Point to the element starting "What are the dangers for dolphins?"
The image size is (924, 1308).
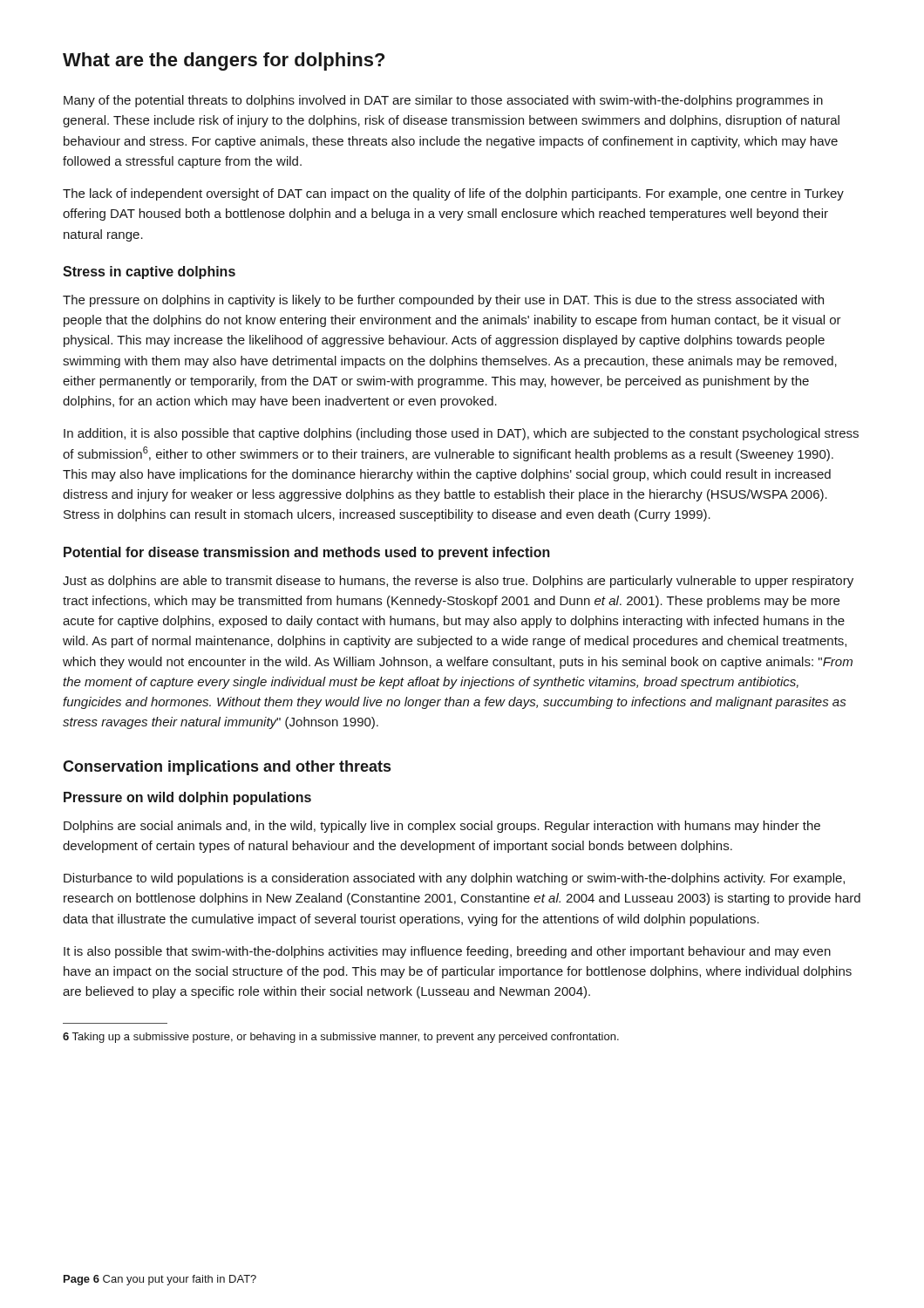(224, 61)
